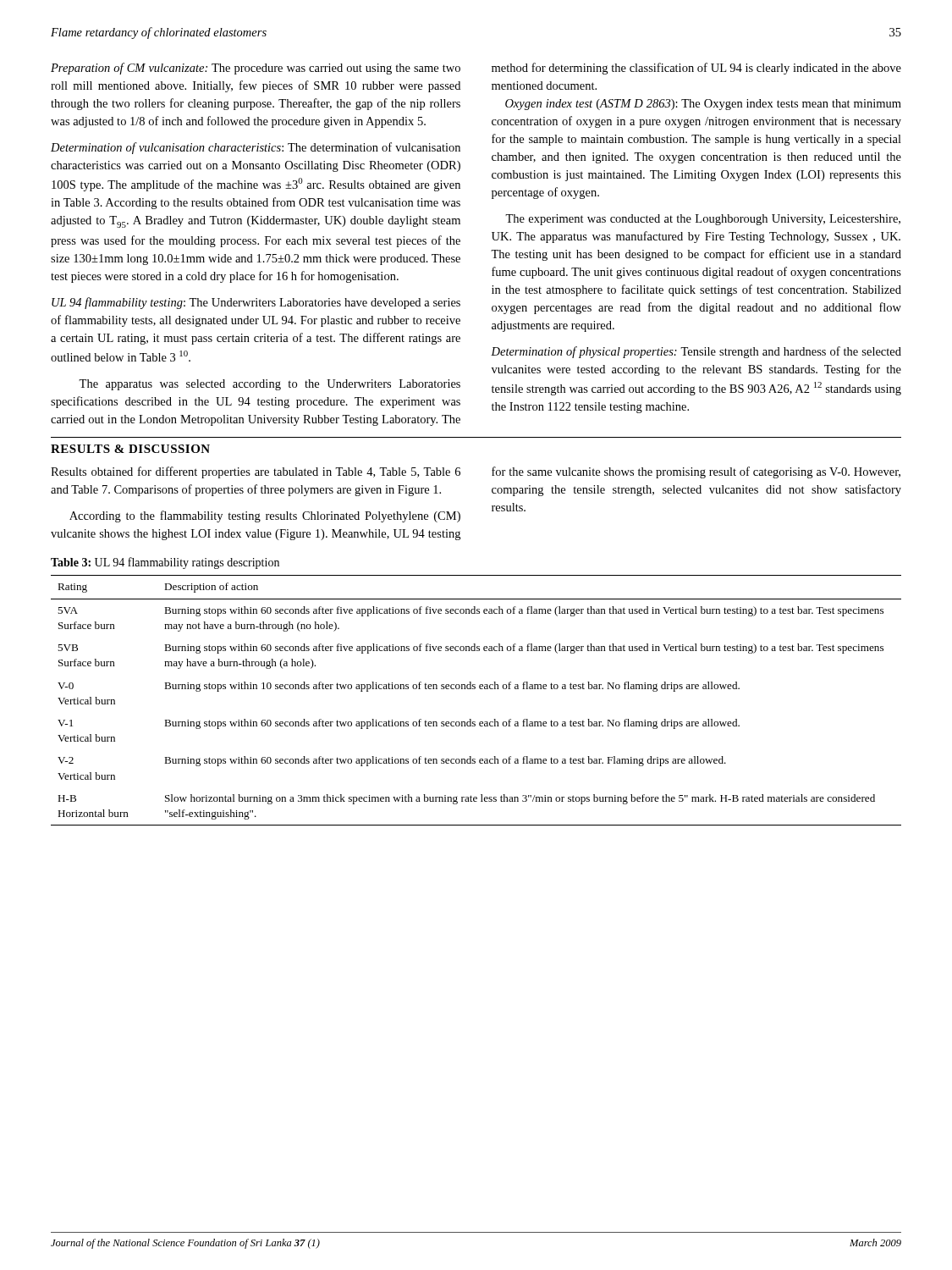Click on the block starting "The apparatus was selected according to the Underwriters"
Screen dimensions: 1270x952
pos(252,68)
